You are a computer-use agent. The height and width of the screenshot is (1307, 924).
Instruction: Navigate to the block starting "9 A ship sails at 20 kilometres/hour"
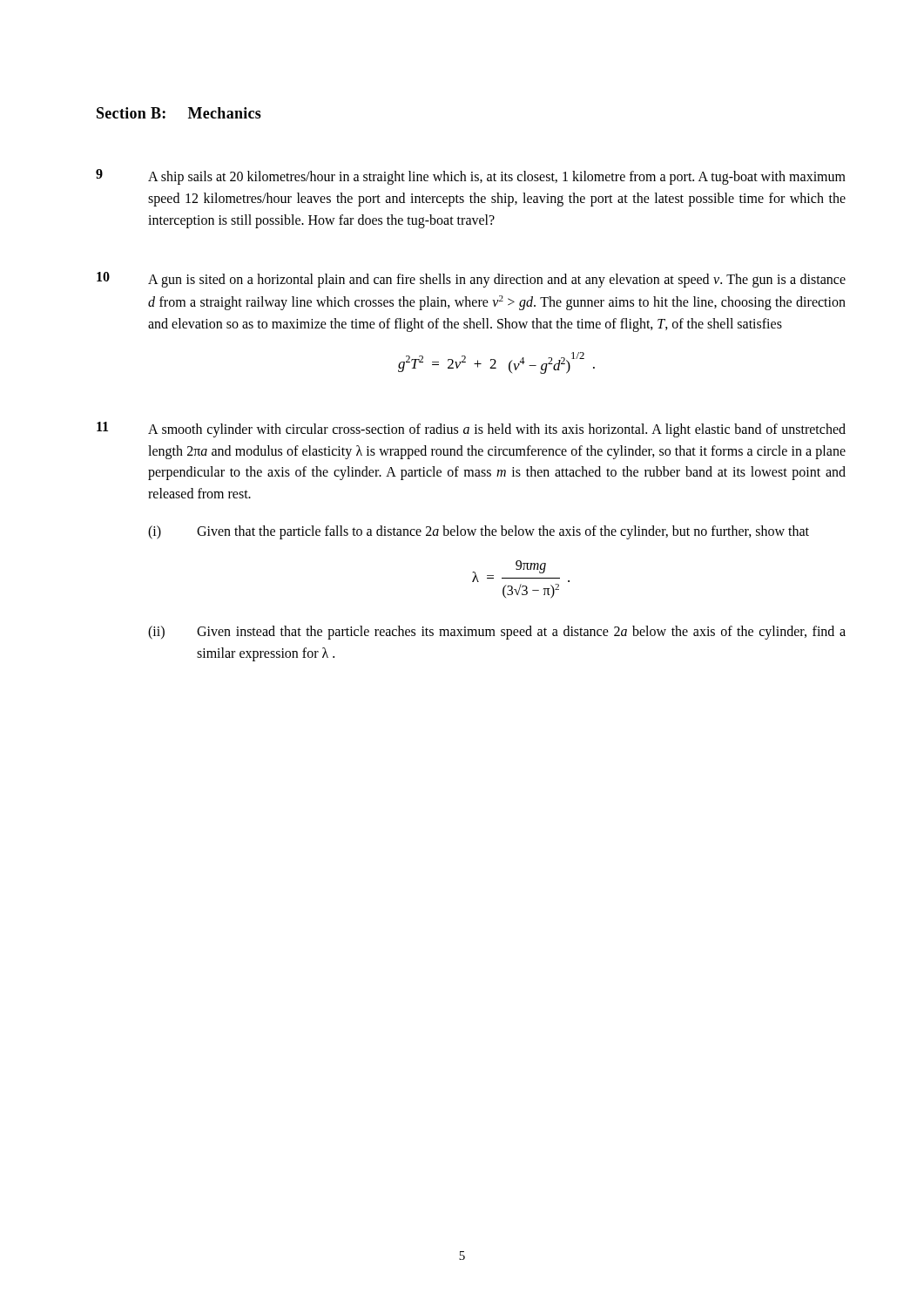pos(471,199)
